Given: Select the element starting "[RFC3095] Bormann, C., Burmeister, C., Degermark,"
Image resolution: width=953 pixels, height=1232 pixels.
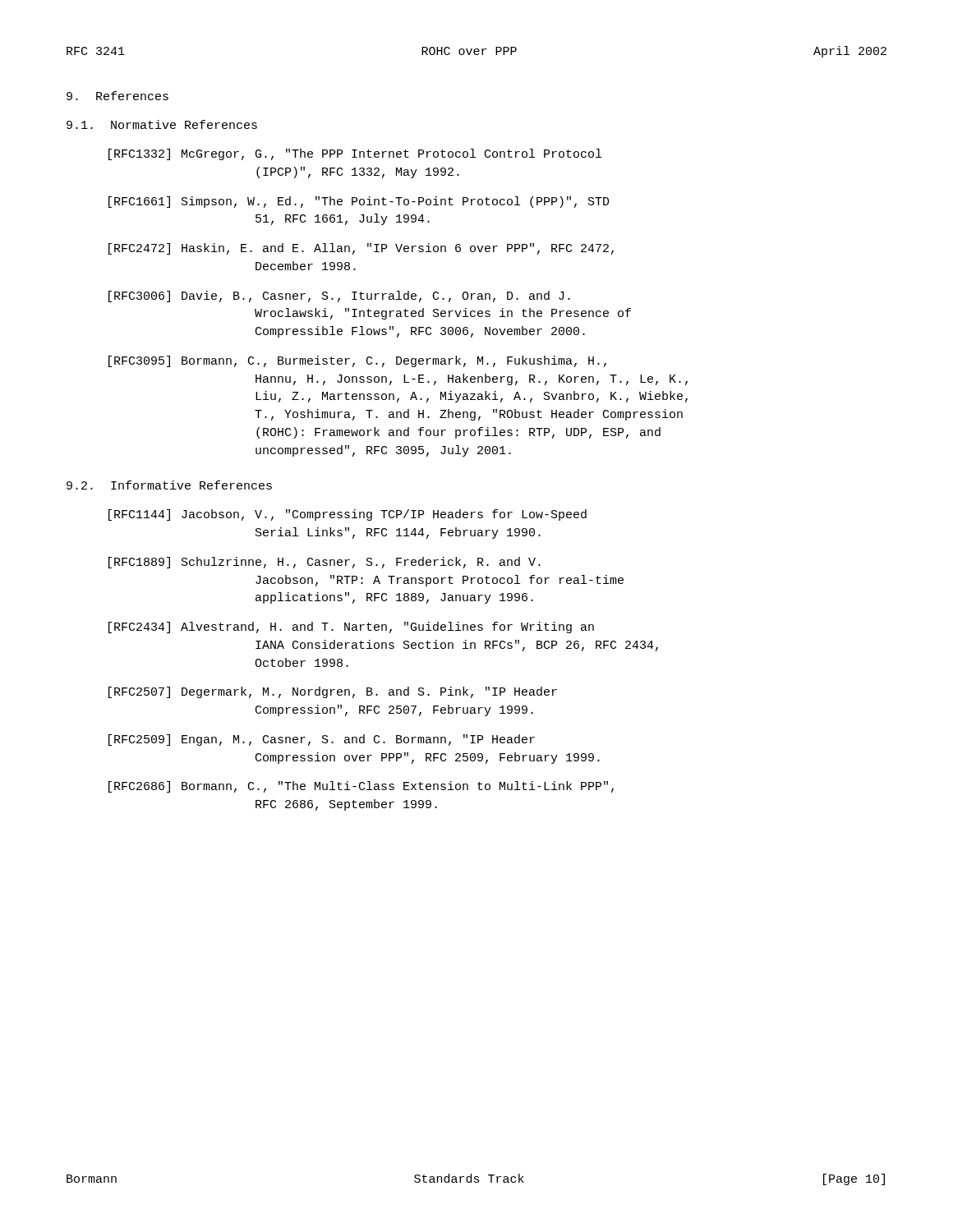Looking at the screenshot, I should pyautogui.click(x=476, y=407).
